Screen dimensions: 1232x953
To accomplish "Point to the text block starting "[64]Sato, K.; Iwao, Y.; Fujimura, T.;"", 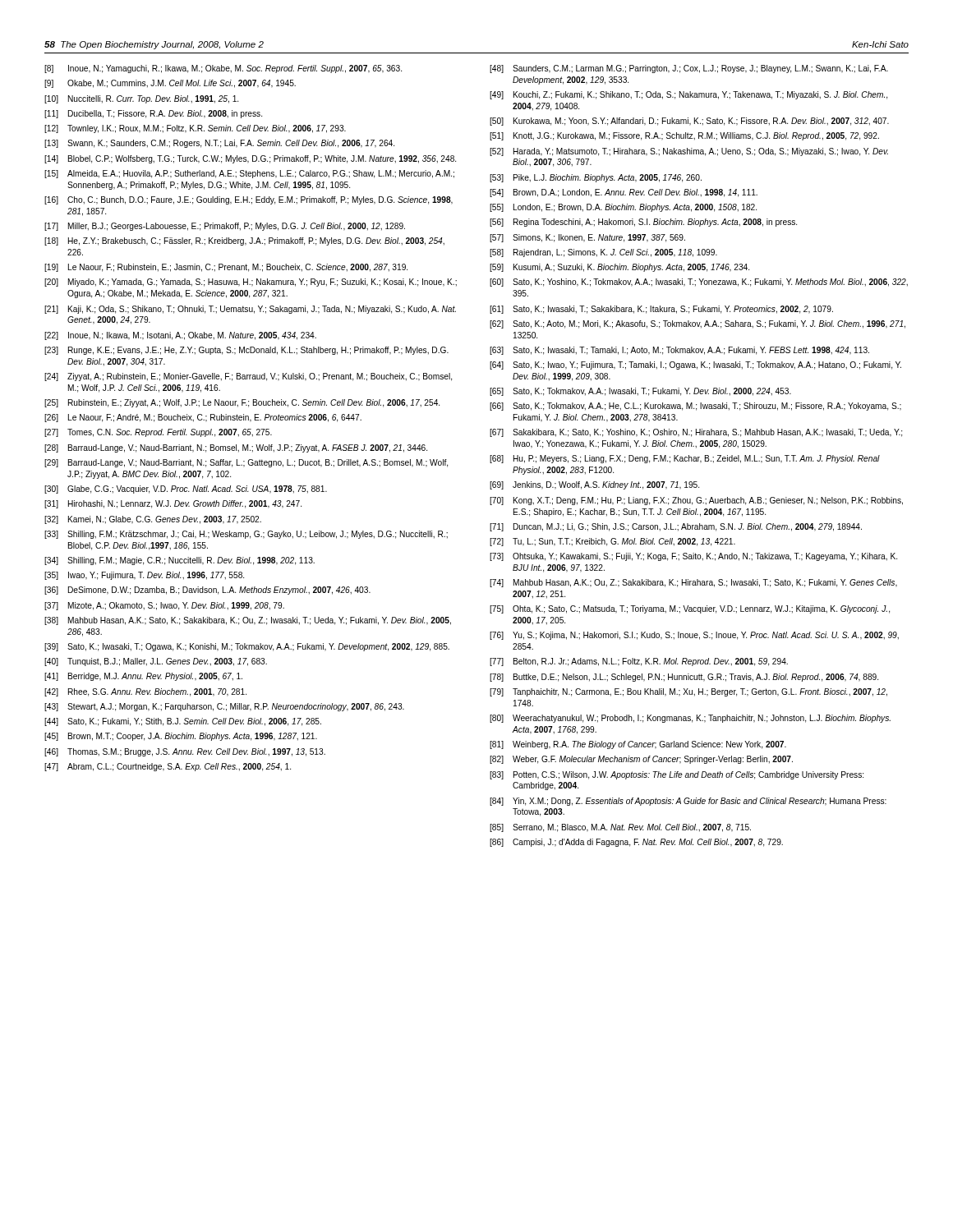I will pyautogui.click(x=699, y=371).
